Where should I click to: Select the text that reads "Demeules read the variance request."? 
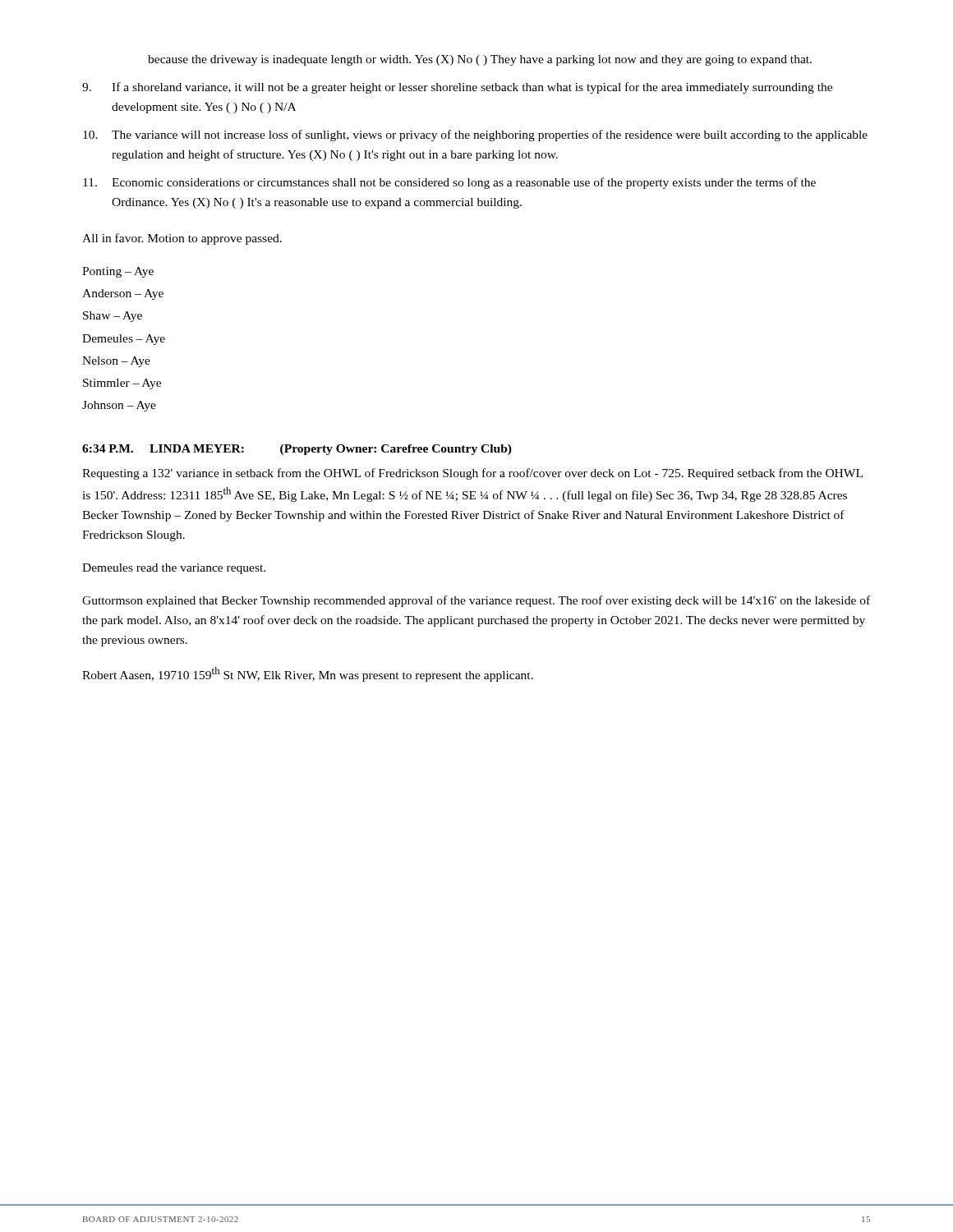tap(174, 567)
